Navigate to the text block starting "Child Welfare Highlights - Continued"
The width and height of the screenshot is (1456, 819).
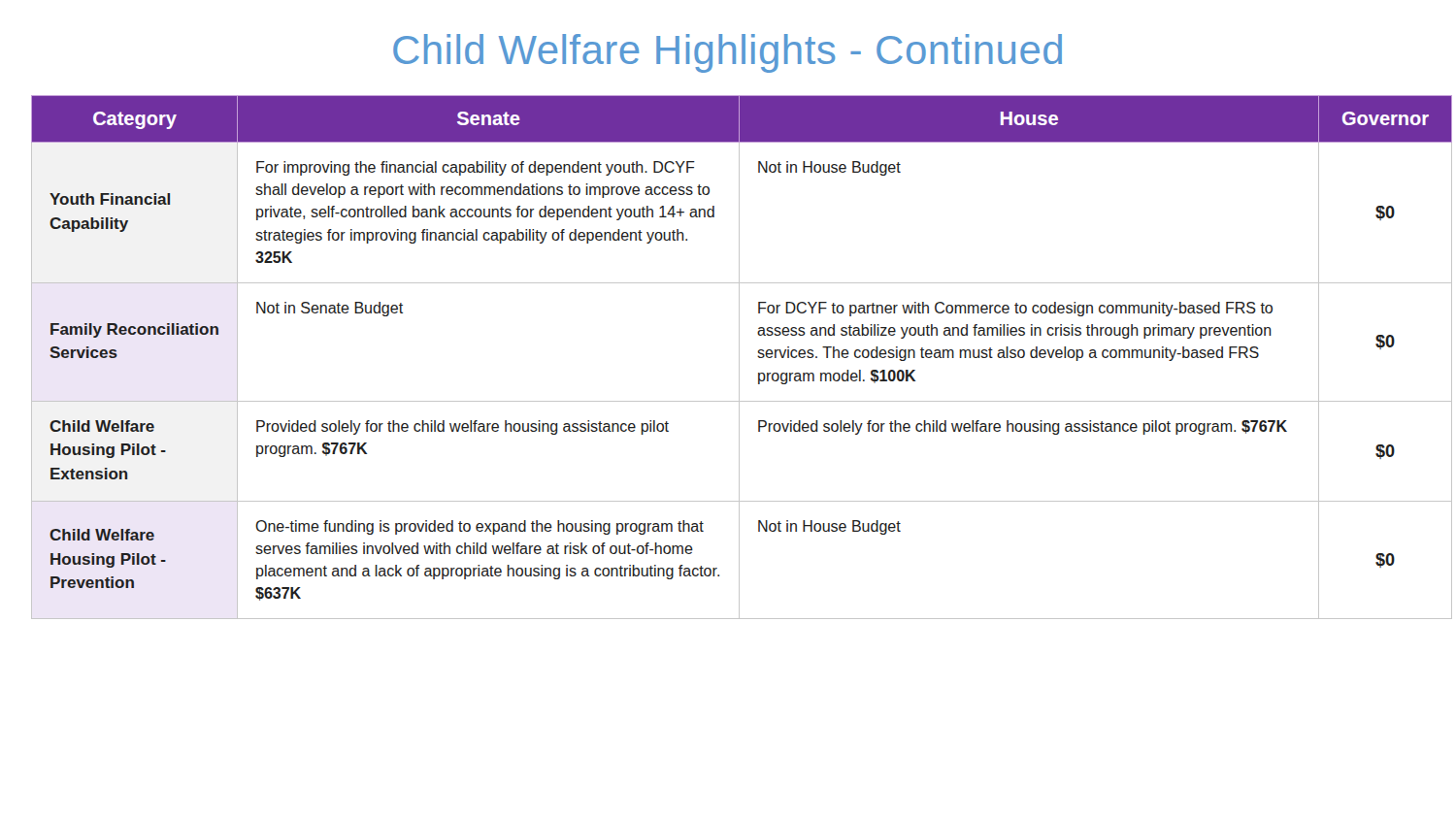(728, 50)
